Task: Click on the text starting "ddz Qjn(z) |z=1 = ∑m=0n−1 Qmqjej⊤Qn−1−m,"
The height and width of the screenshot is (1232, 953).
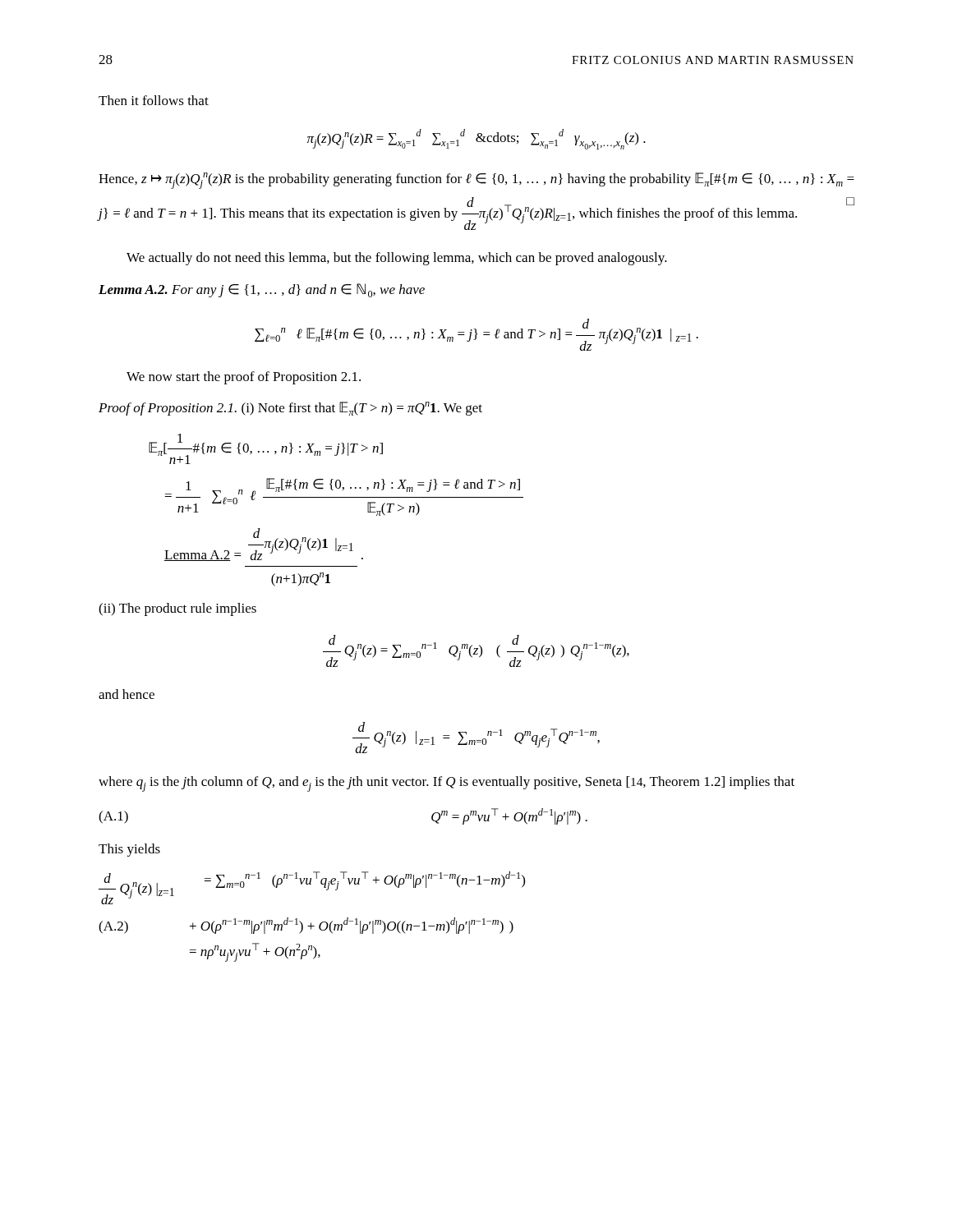Action: [x=476, y=738]
